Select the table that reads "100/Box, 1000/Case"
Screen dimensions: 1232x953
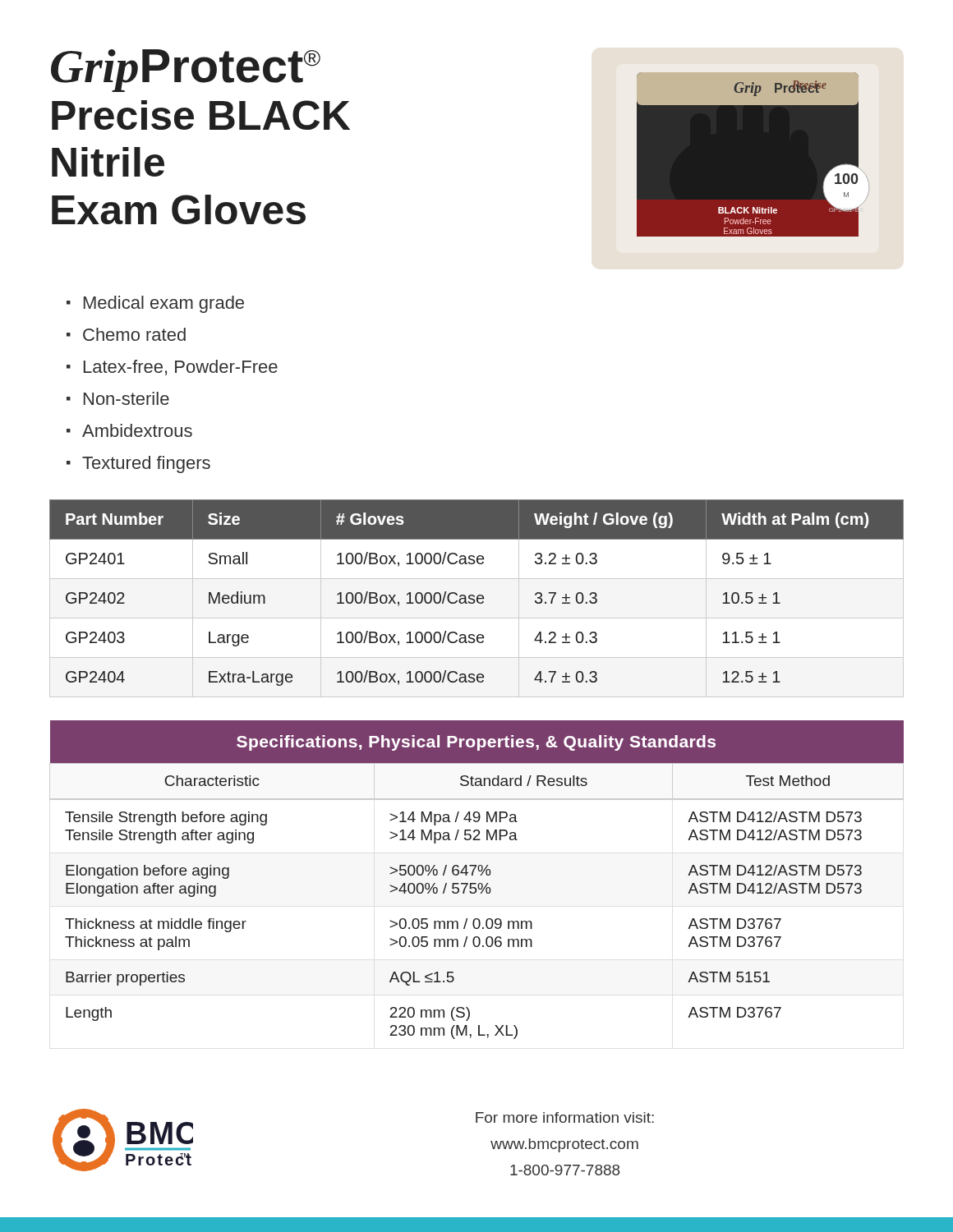(476, 598)
